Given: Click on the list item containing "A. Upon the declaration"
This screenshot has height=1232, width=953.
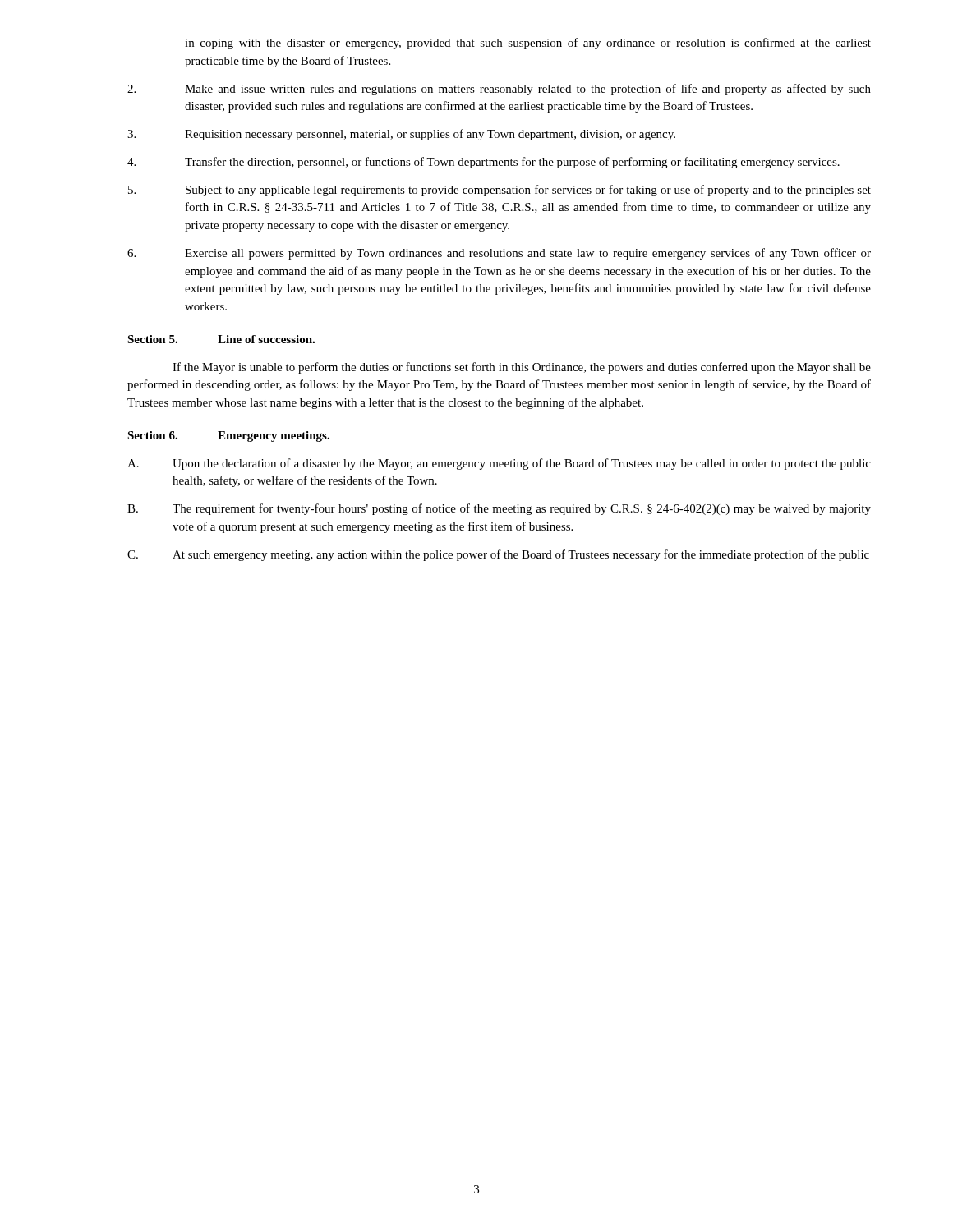Looking at the screenshot, I should point(499,472).
